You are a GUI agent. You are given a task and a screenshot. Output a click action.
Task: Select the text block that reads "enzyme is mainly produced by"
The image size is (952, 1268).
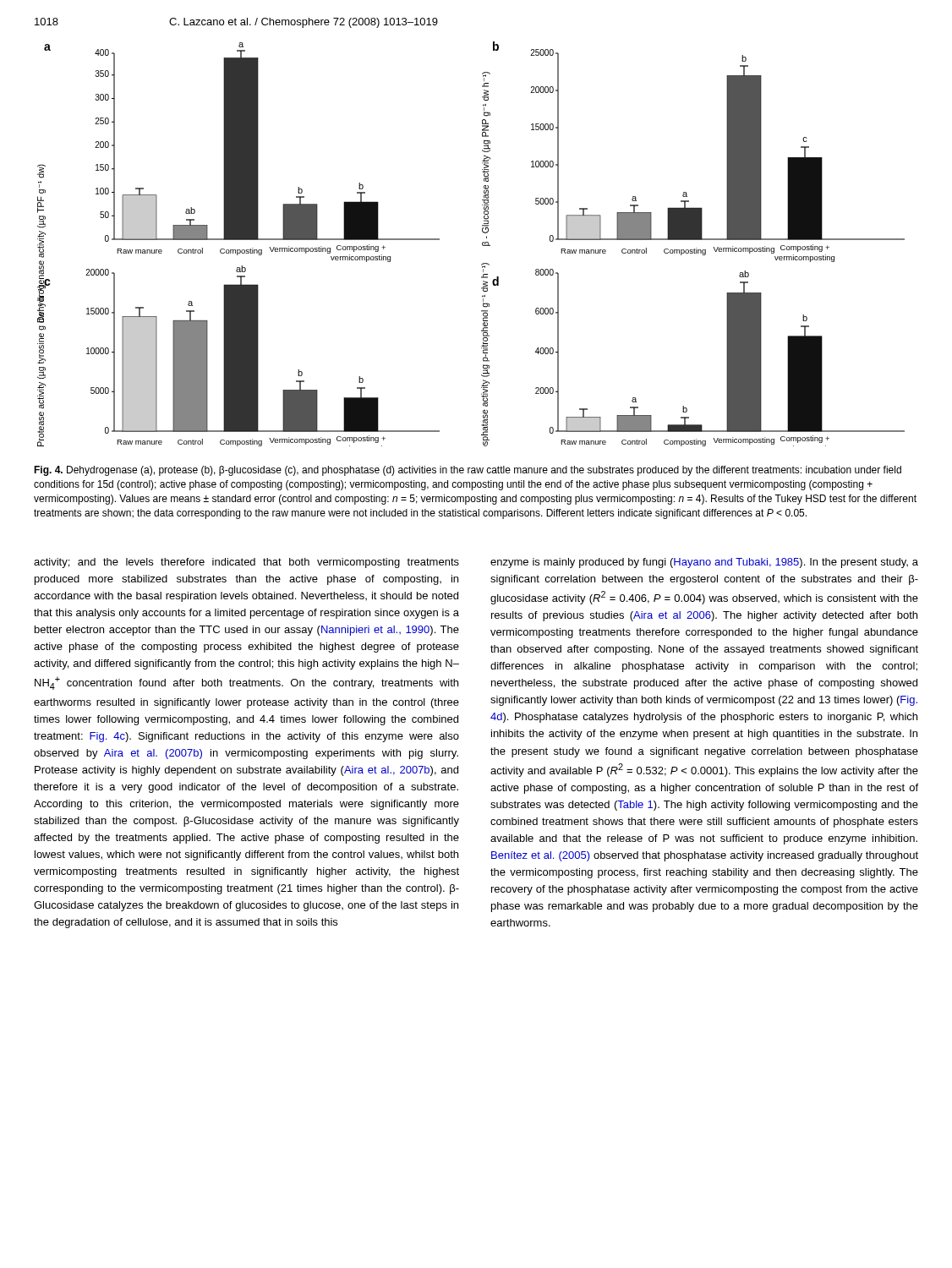[x=704, y=742]
